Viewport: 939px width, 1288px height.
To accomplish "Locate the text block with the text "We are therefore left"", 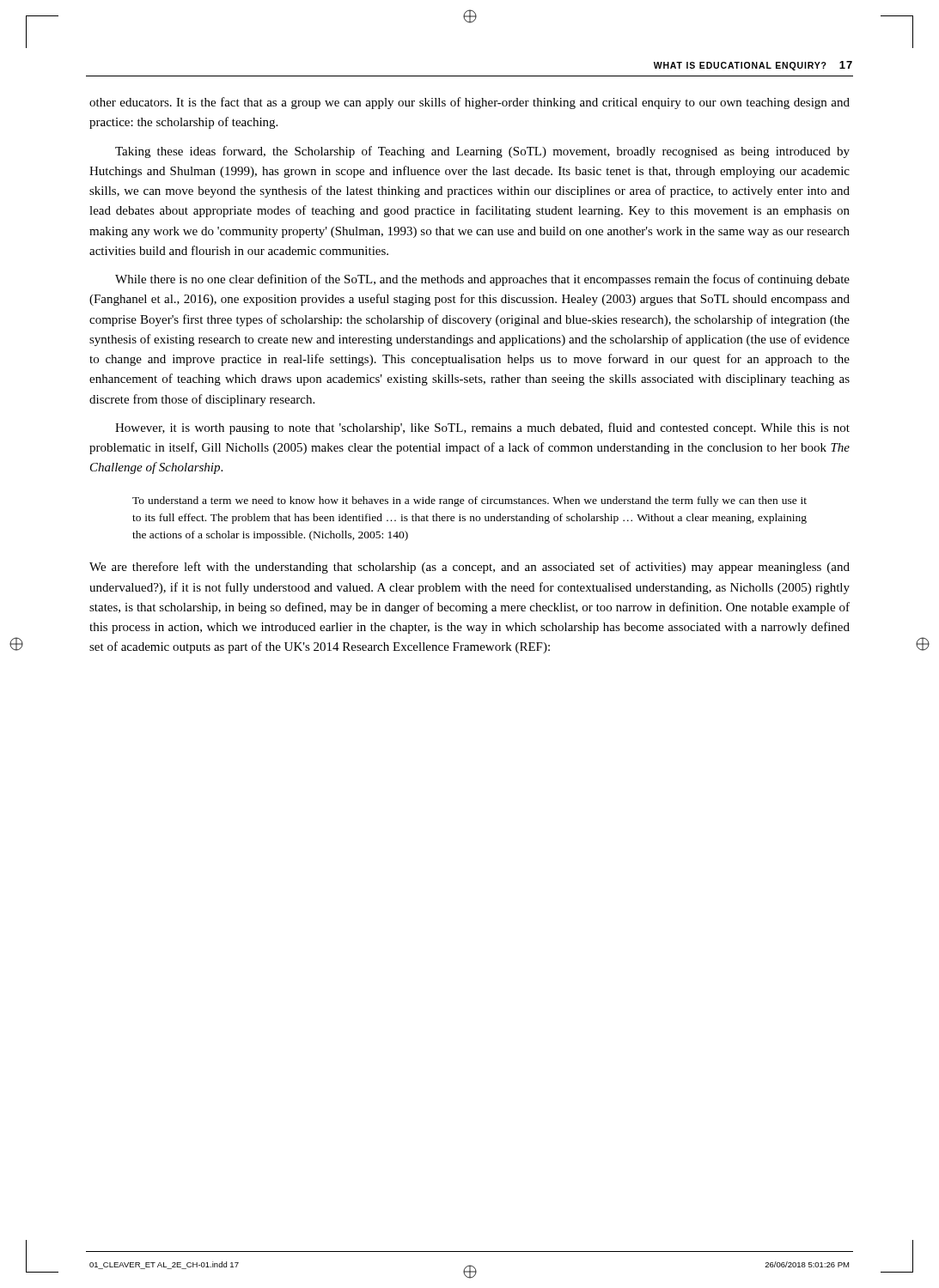I will [470, 607].
